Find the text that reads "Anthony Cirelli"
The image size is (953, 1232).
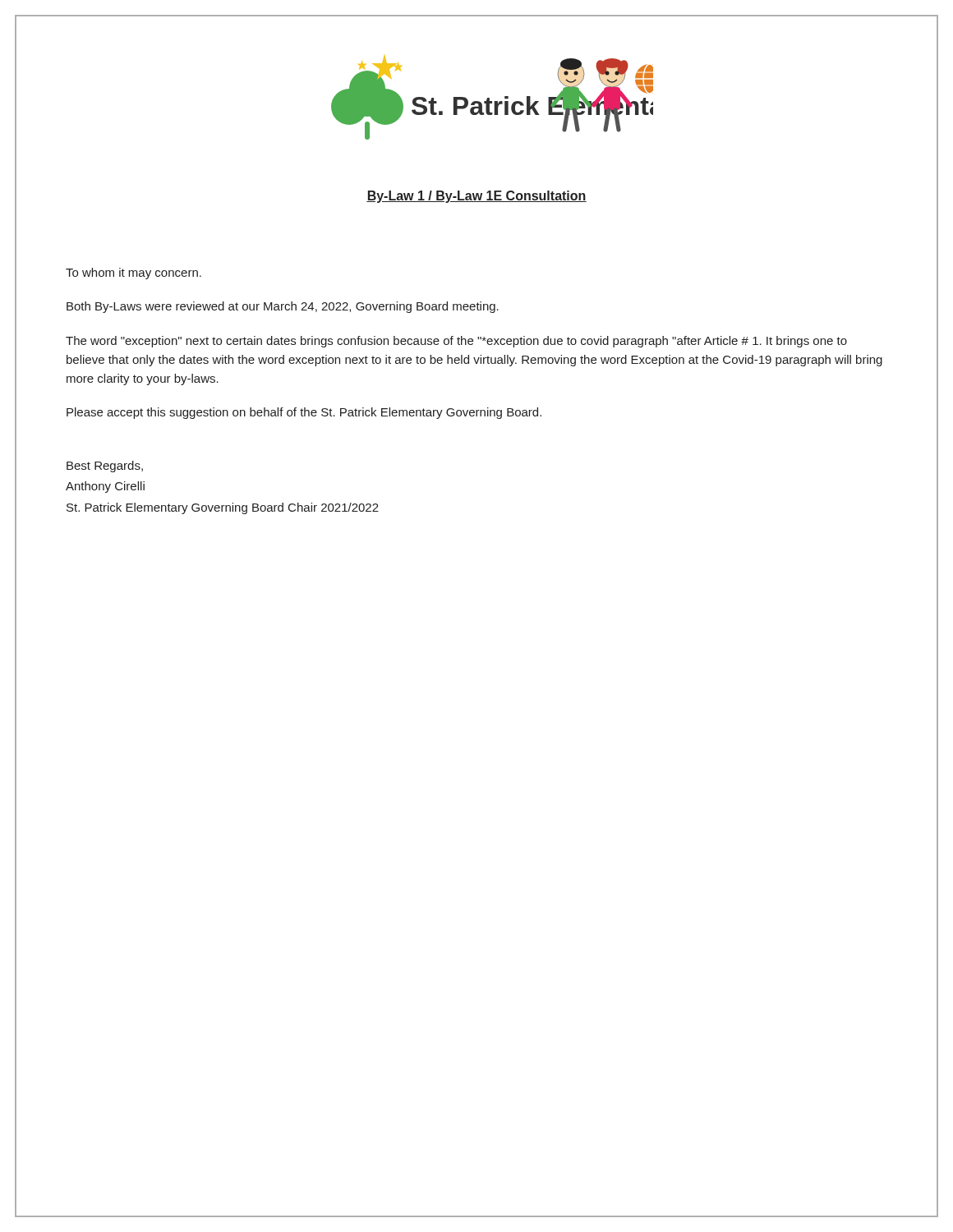tap(105, 486)
